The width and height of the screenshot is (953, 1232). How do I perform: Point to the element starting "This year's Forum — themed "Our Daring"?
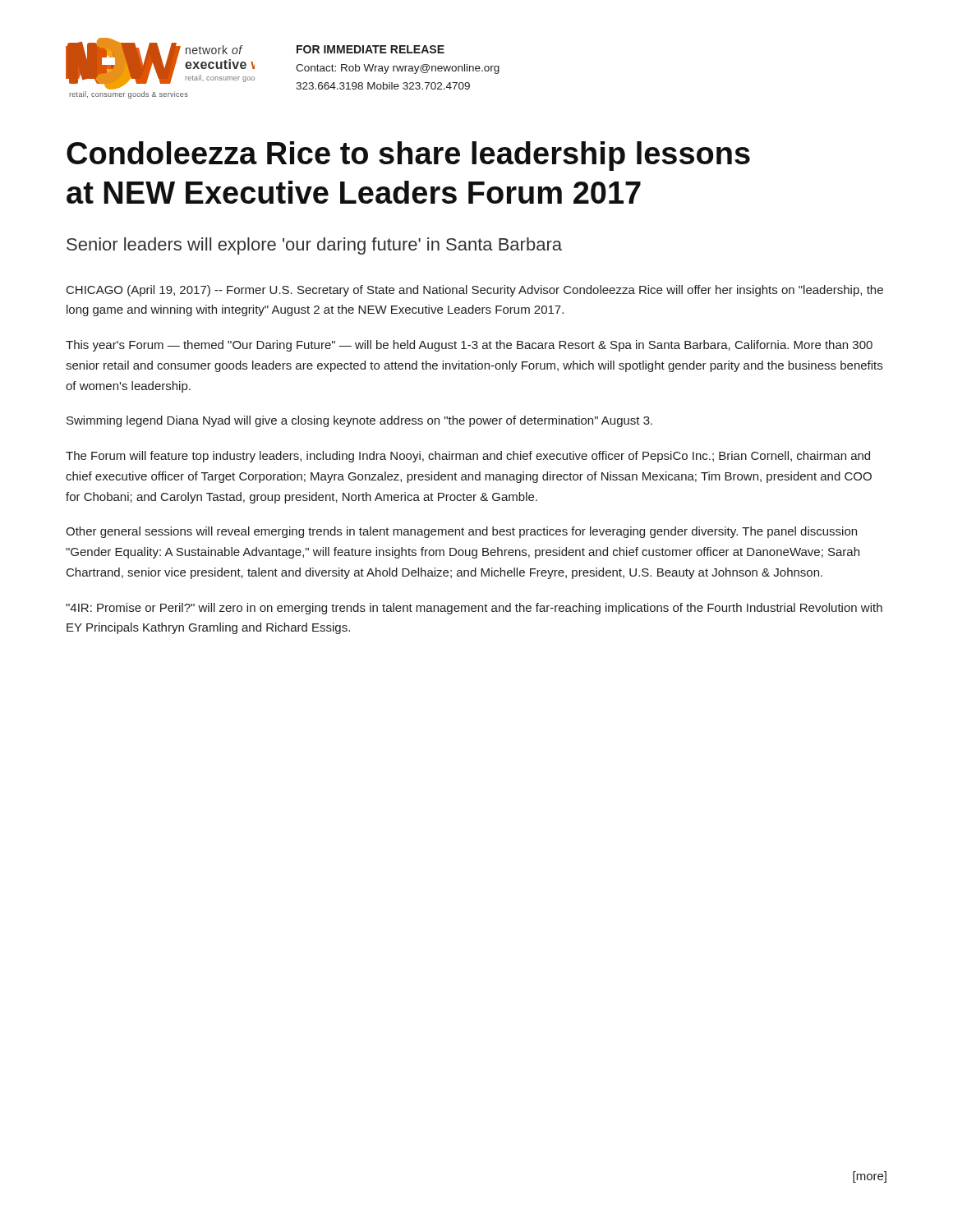tap(474, 365)
